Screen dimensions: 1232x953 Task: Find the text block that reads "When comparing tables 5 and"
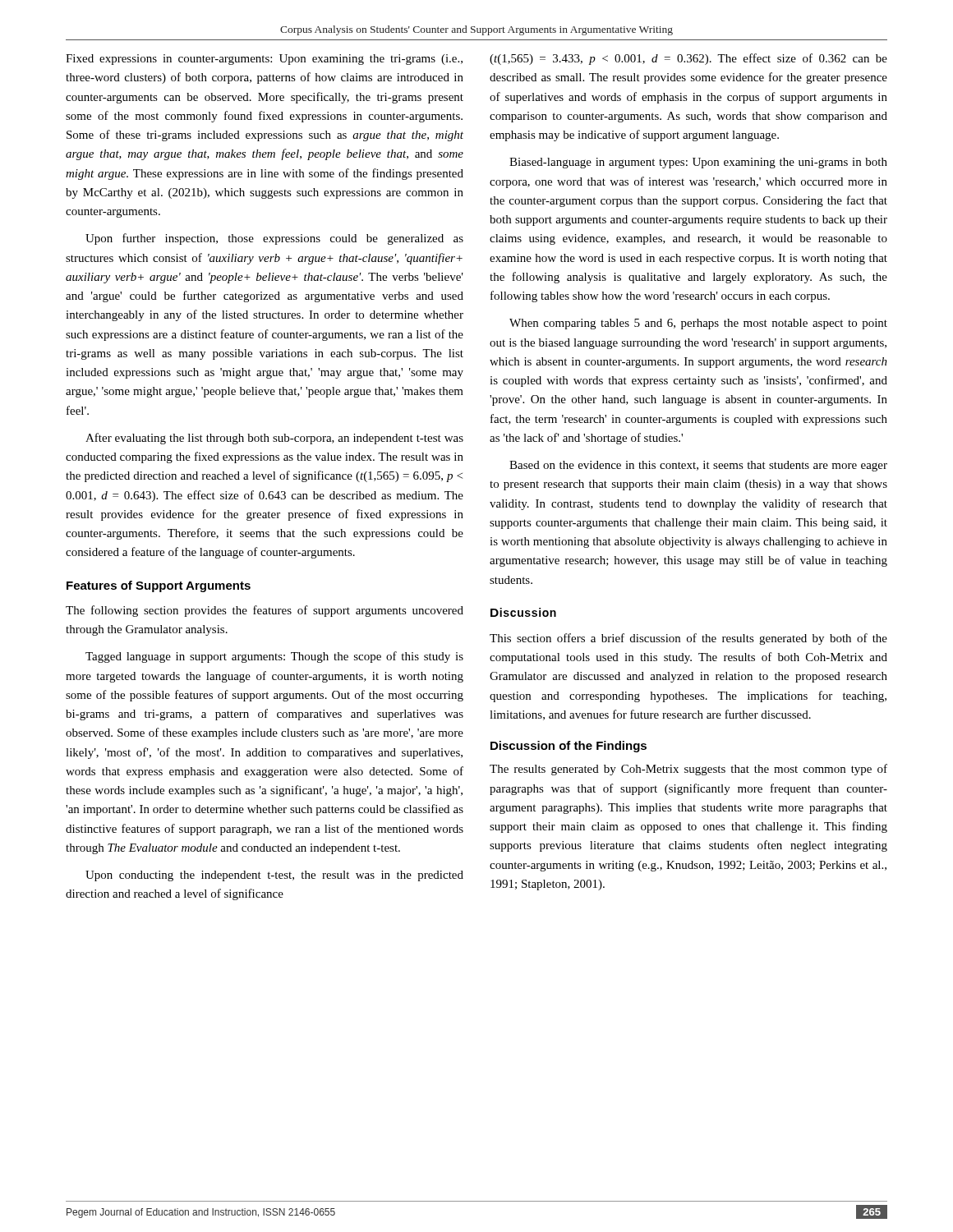(x=688, y=380)
